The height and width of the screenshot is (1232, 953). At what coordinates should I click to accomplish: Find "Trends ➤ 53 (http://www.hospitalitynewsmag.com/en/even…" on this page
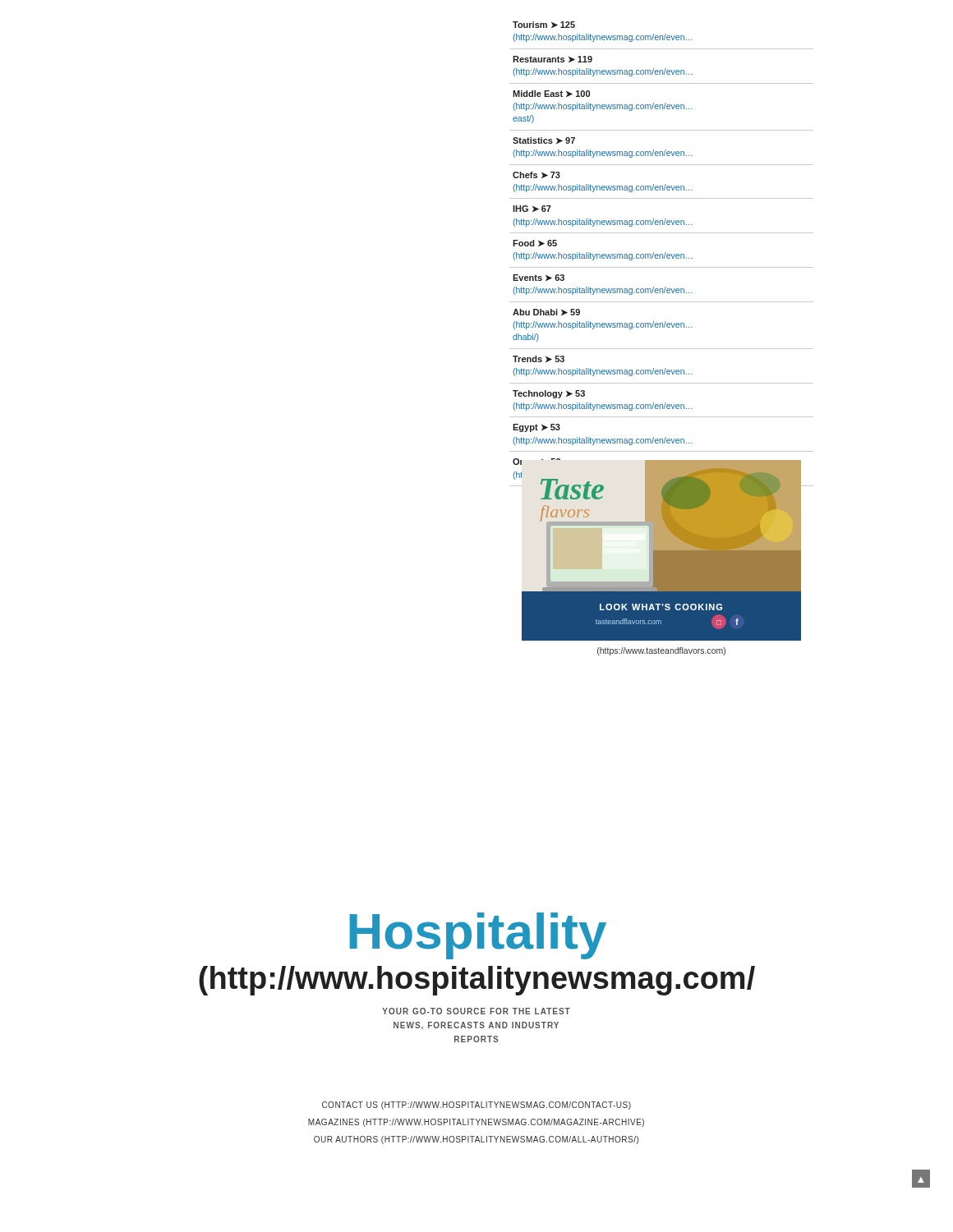coord(603,365)
